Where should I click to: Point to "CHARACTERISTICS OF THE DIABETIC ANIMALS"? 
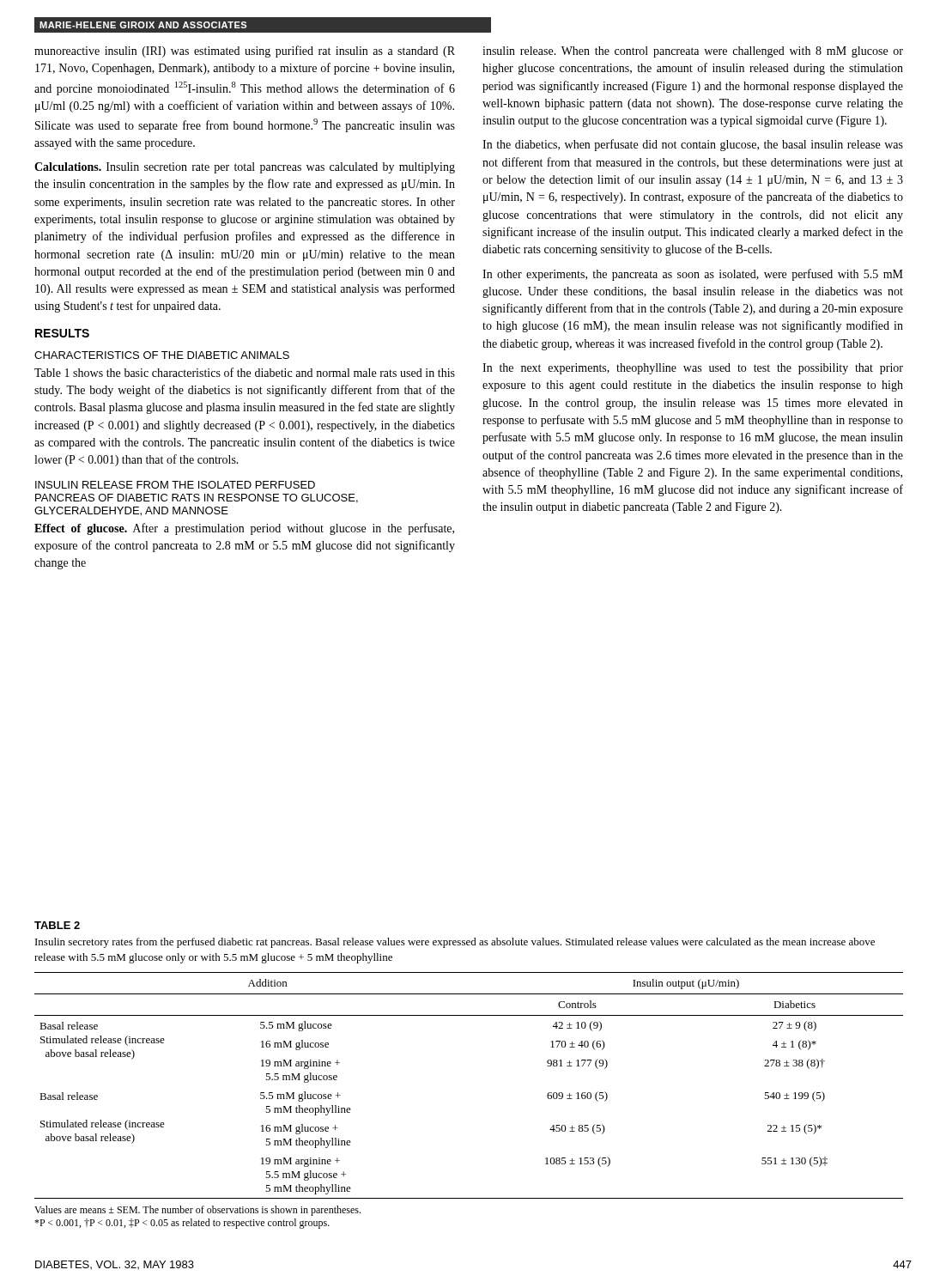[162, 355]
